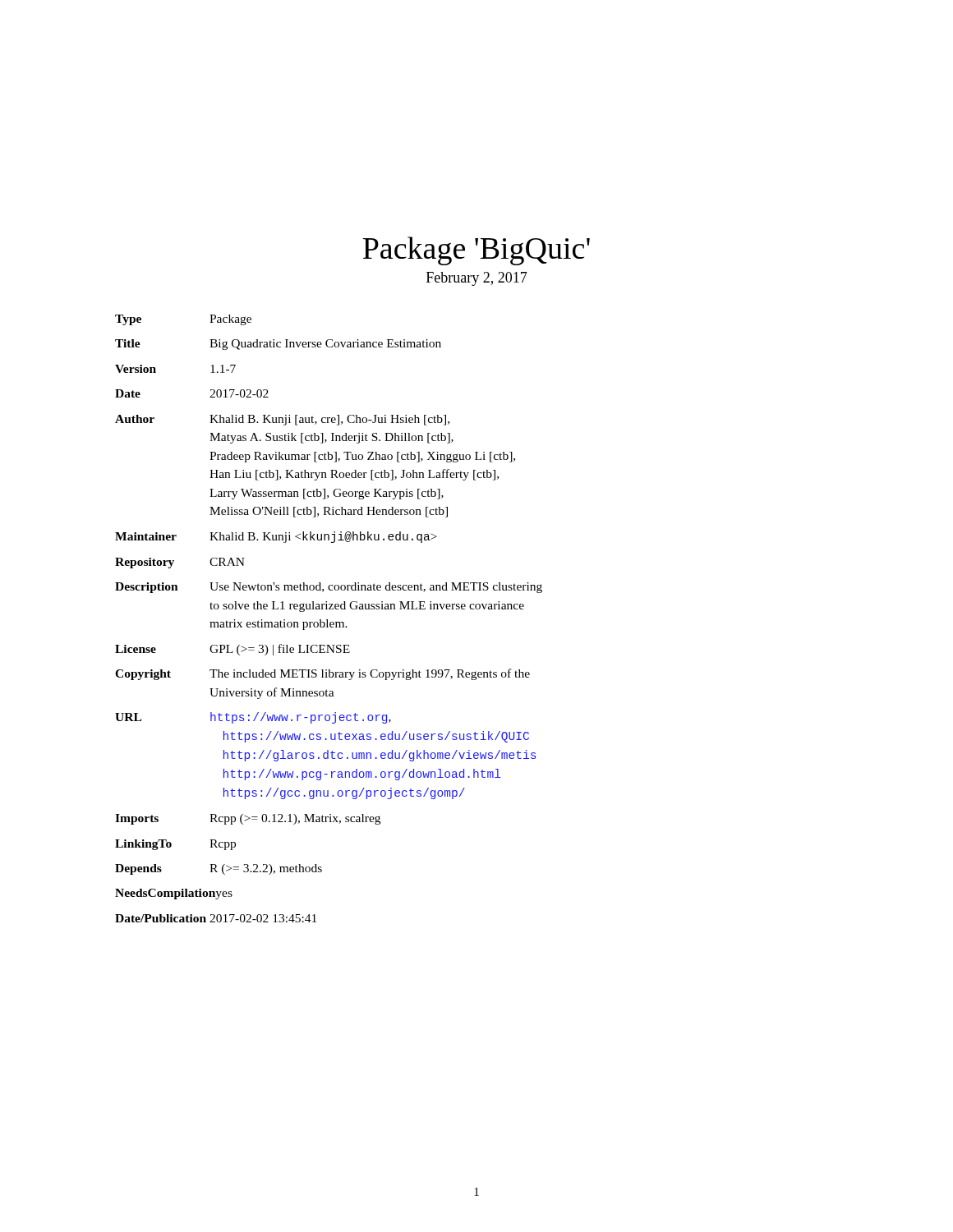953x1232 pixels.
Task: Where is the passage that starts "License GPL (>="?
Action: [x=232, y=650]
